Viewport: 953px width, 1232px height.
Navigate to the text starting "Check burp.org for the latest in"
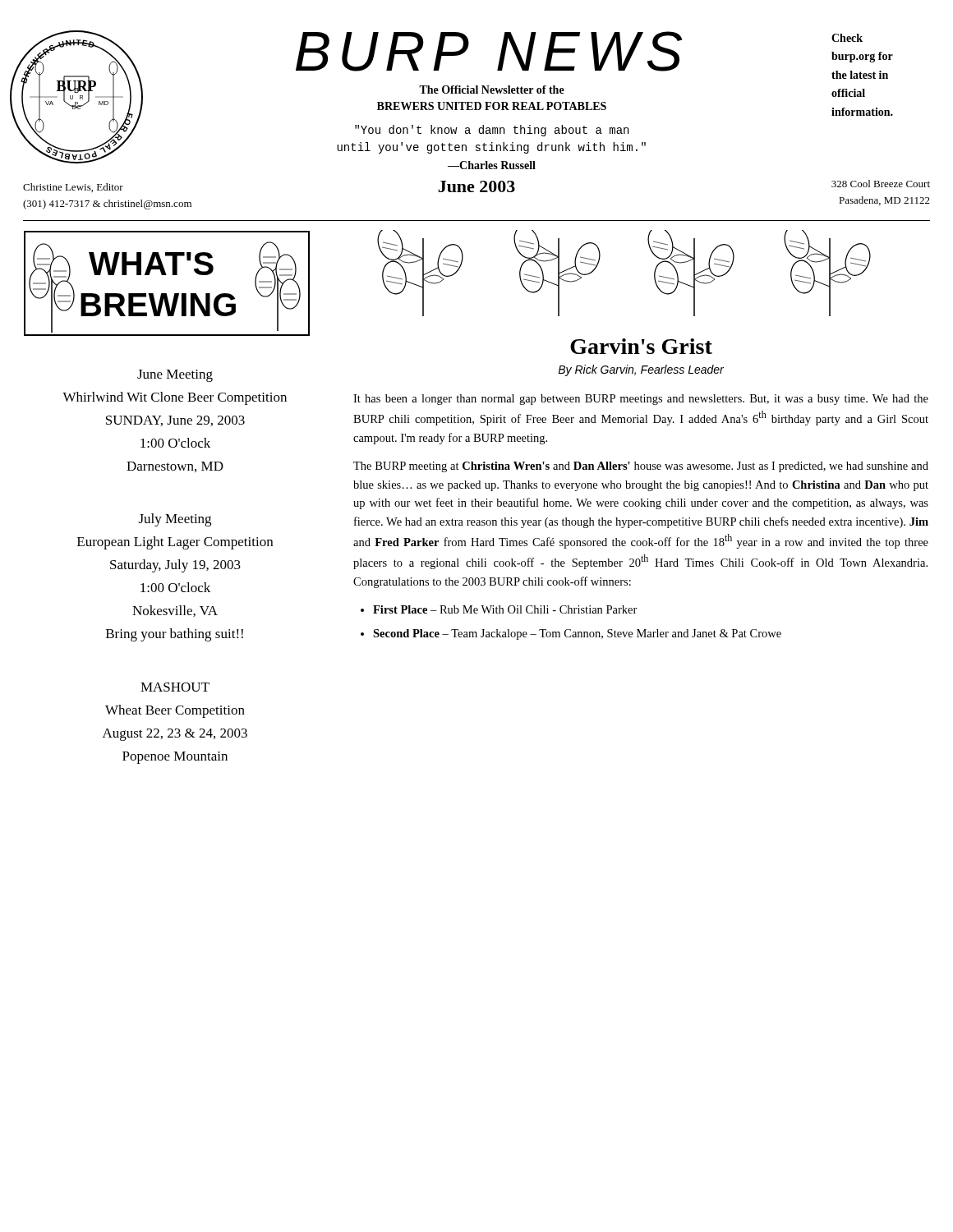pyautogui.click(x=862, y=75)
